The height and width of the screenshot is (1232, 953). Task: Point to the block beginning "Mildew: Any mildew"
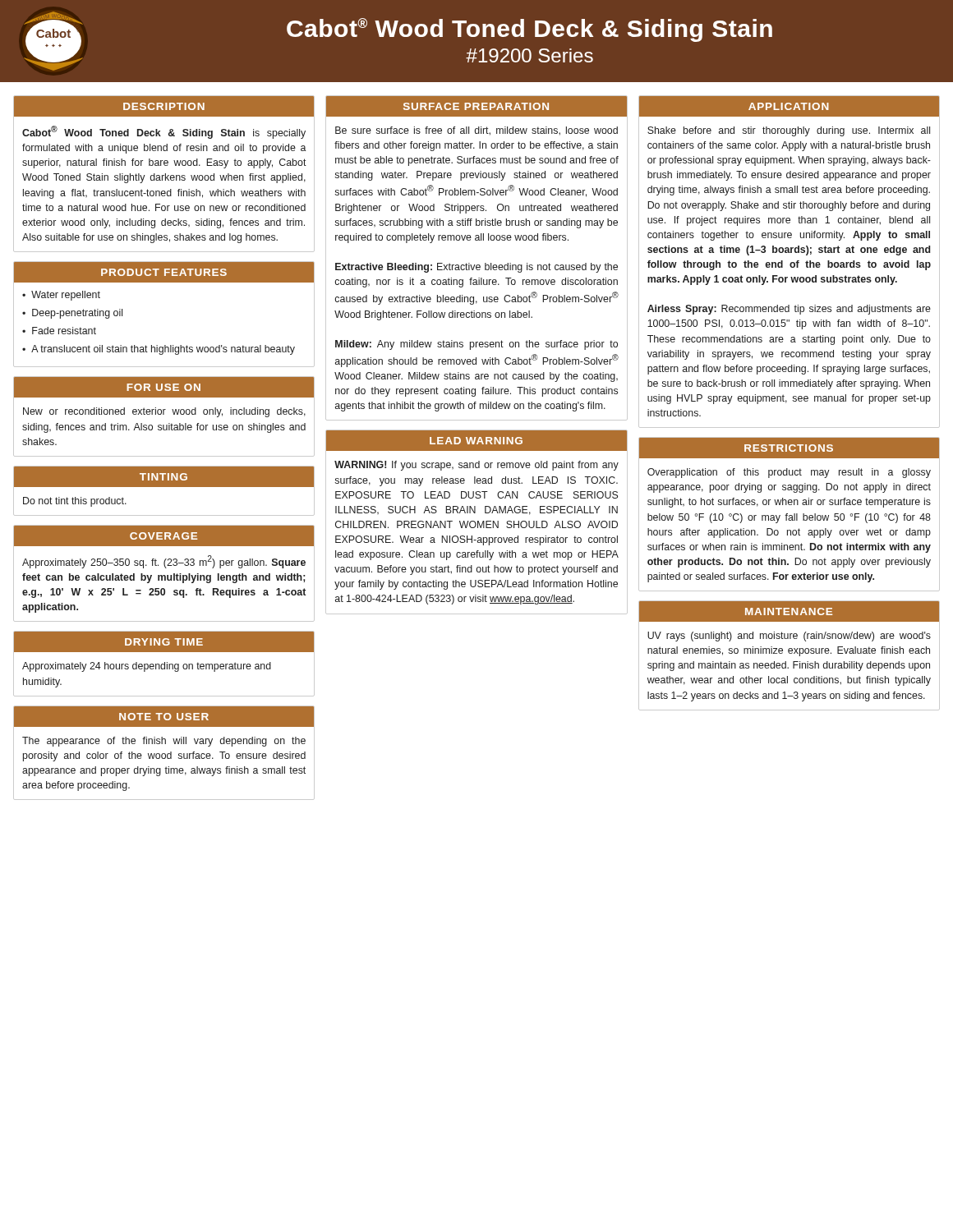pos(476,375)
